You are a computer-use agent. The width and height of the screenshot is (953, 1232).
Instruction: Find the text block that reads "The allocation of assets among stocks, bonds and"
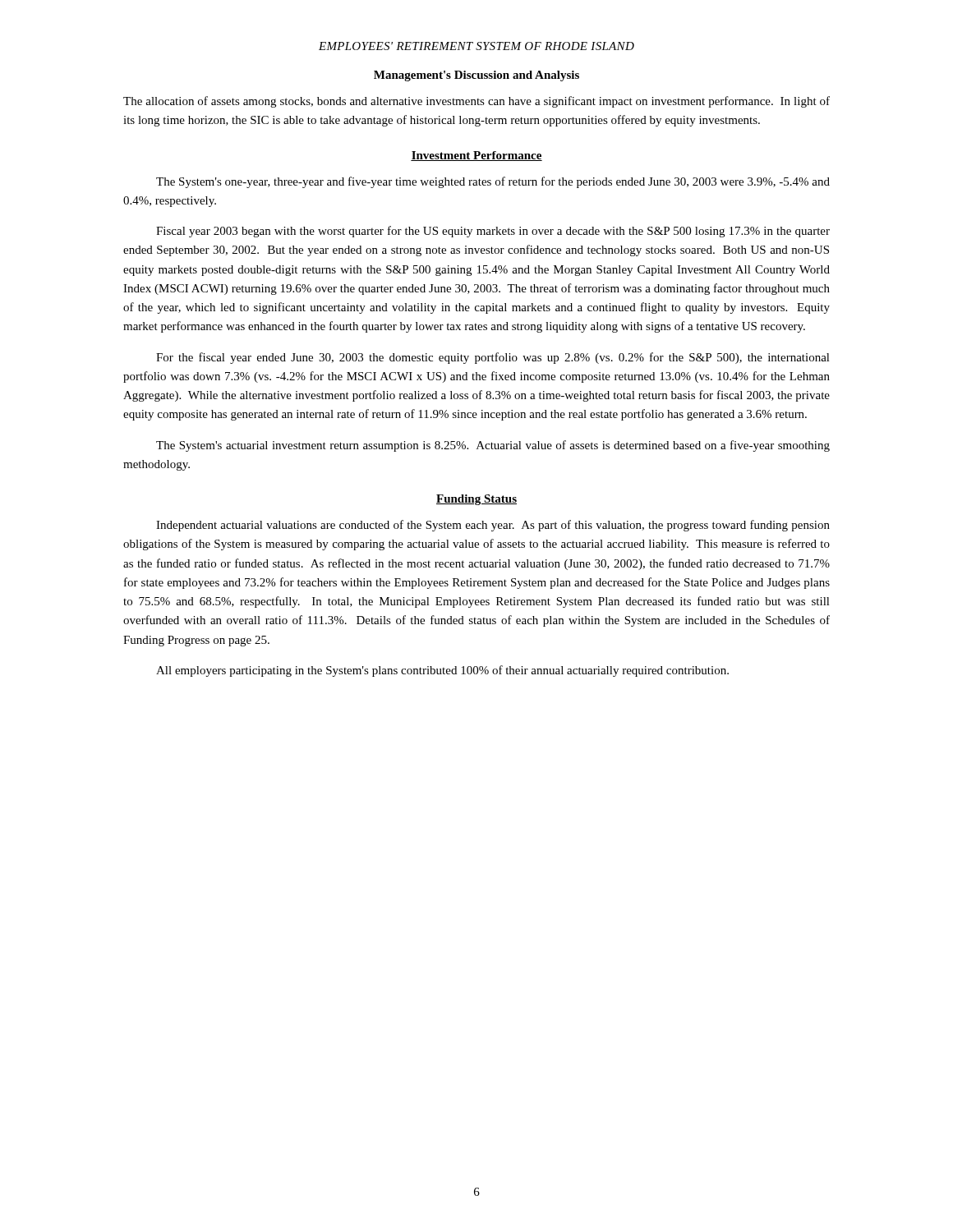coord(476,111)
